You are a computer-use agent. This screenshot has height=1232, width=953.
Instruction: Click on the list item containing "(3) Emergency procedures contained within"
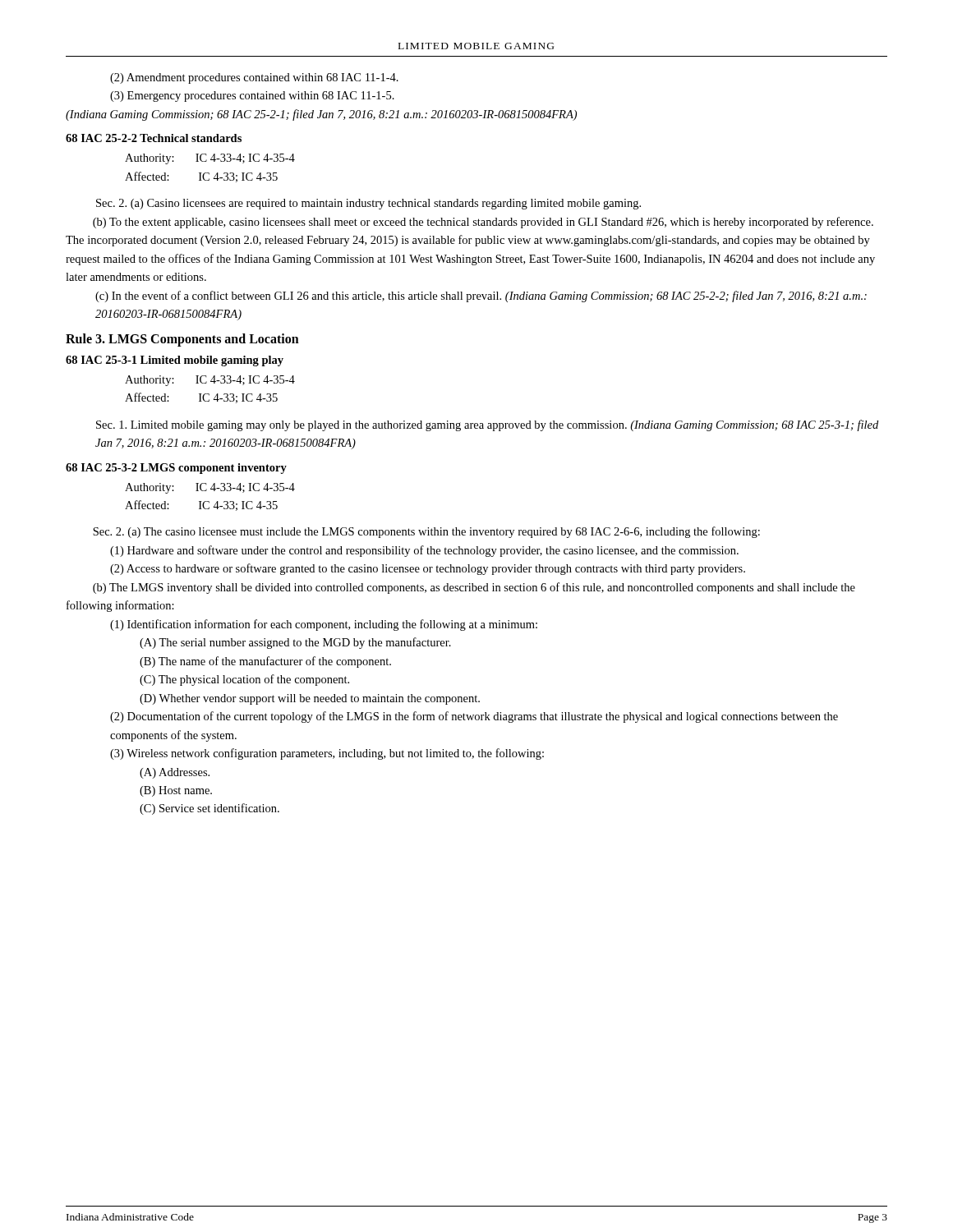click(x=252, y=96)
